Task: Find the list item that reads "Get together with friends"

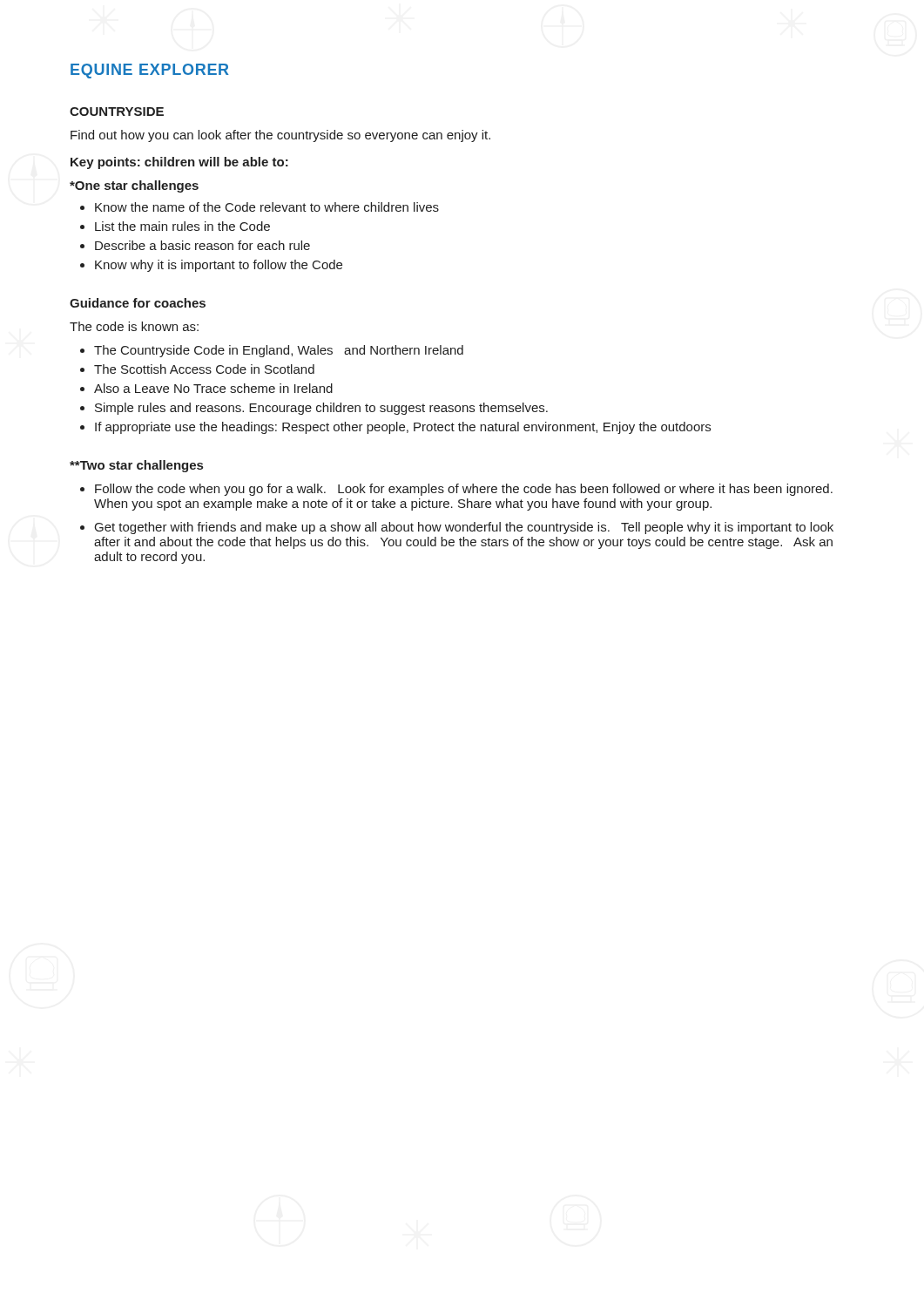Action: point(464,541)
